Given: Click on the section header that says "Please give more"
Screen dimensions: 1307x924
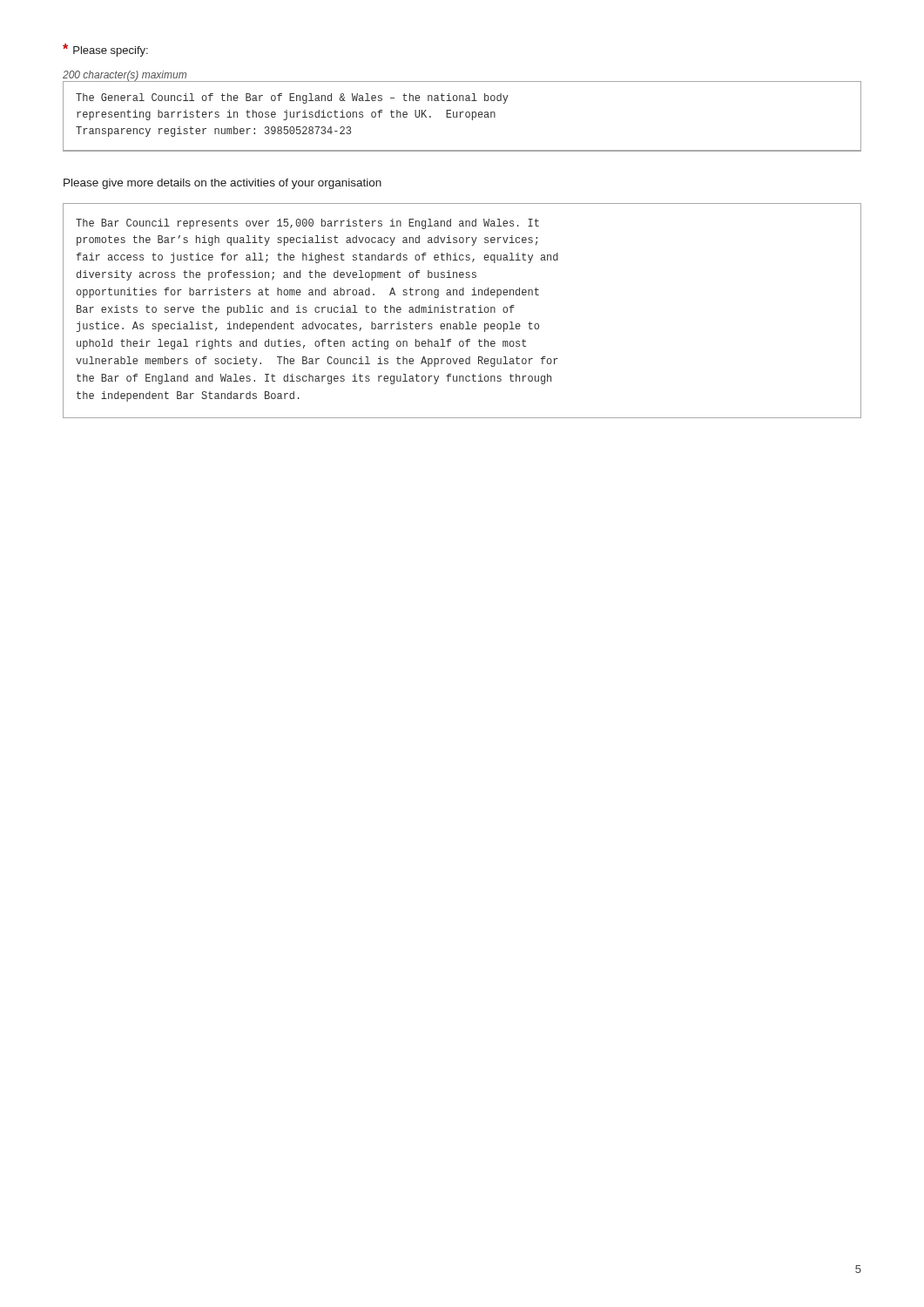Looking at the screenshot, I should (x=223, y=184).
